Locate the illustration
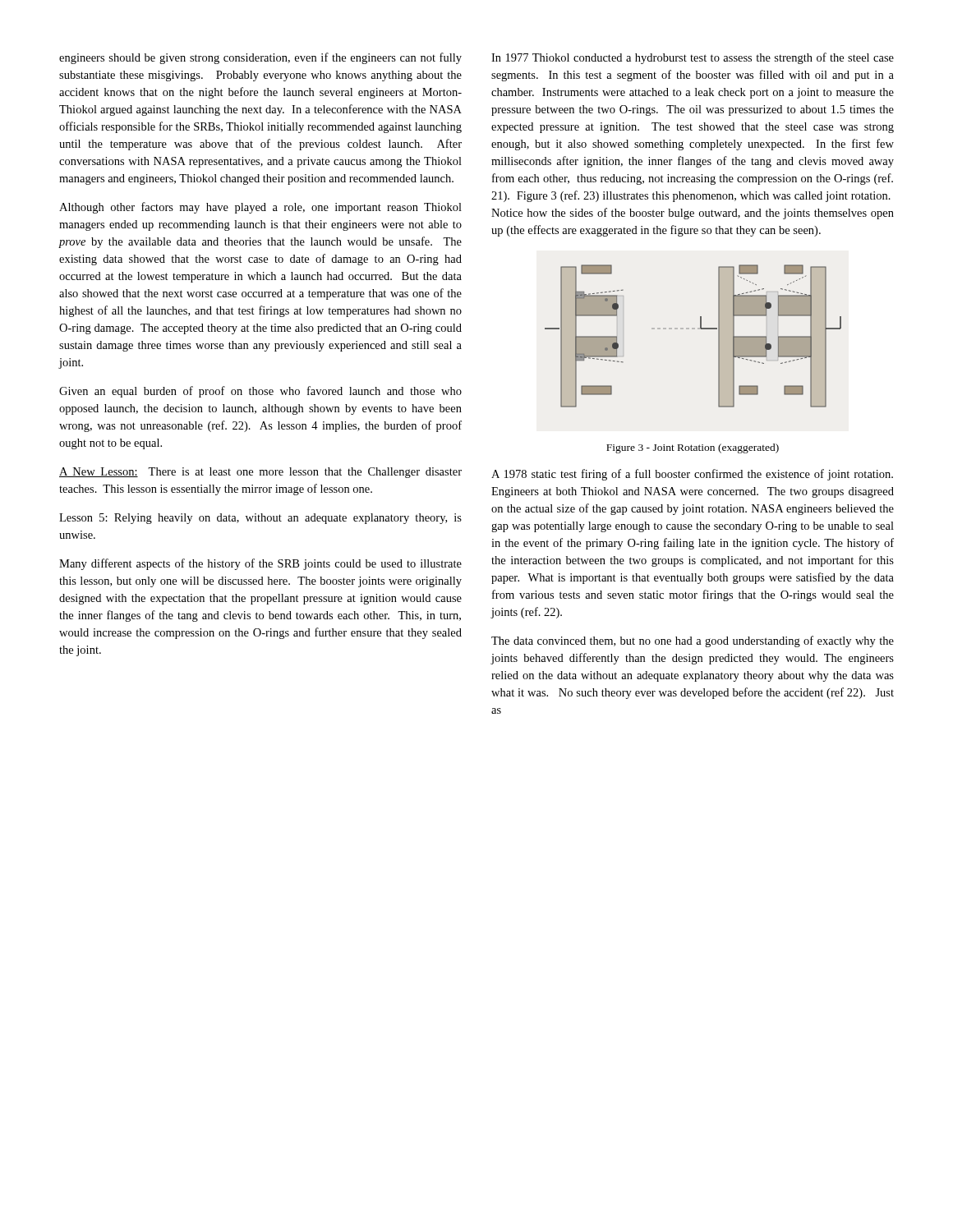Screen dimensions: 1232x953 pyautogui.click(x=693, y=343)
